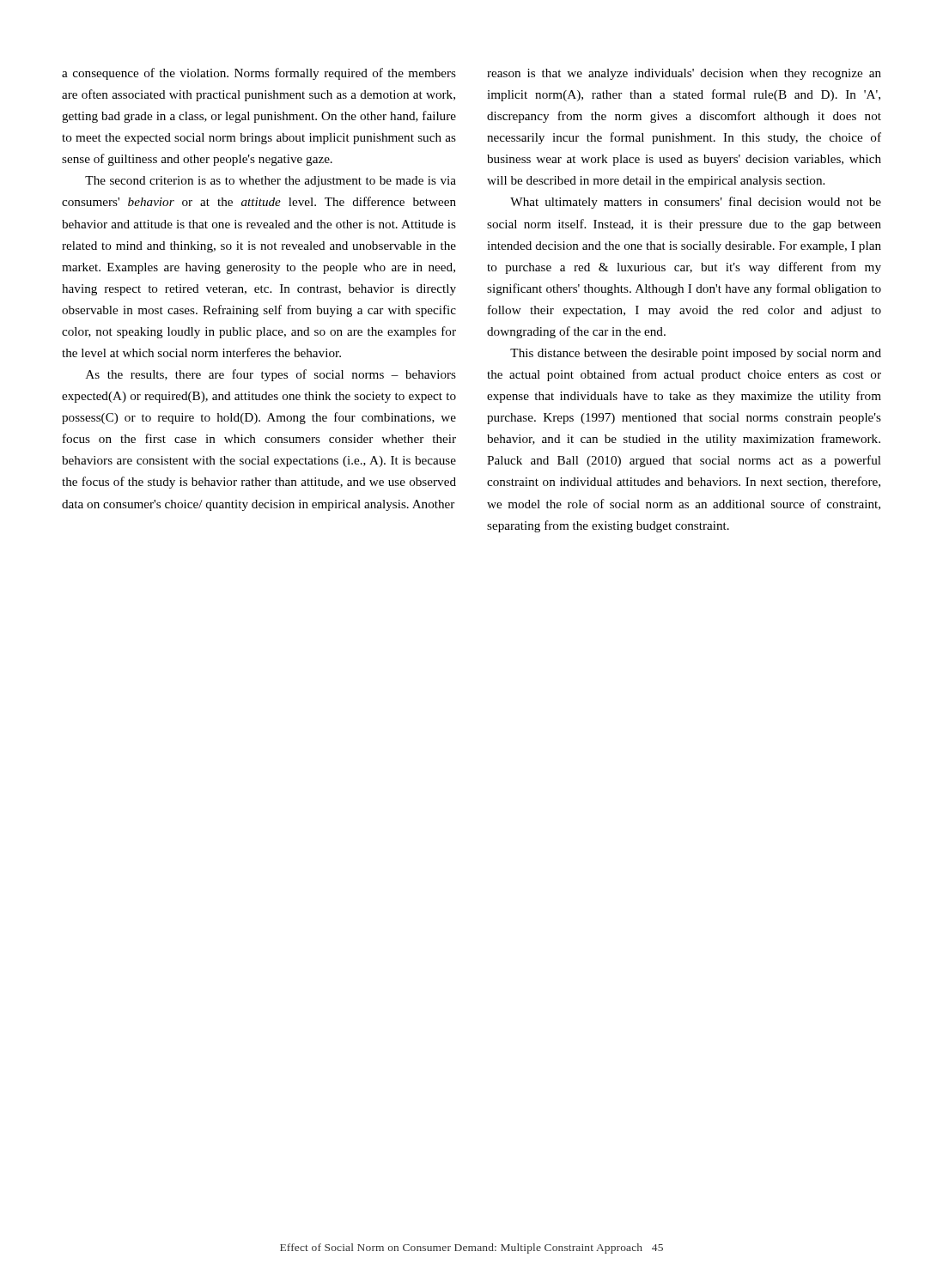Click on the region starting "reason is that we analyze individuals'"
The width and height of the screenshot is (943, 1288).
(x=684, y=299)
